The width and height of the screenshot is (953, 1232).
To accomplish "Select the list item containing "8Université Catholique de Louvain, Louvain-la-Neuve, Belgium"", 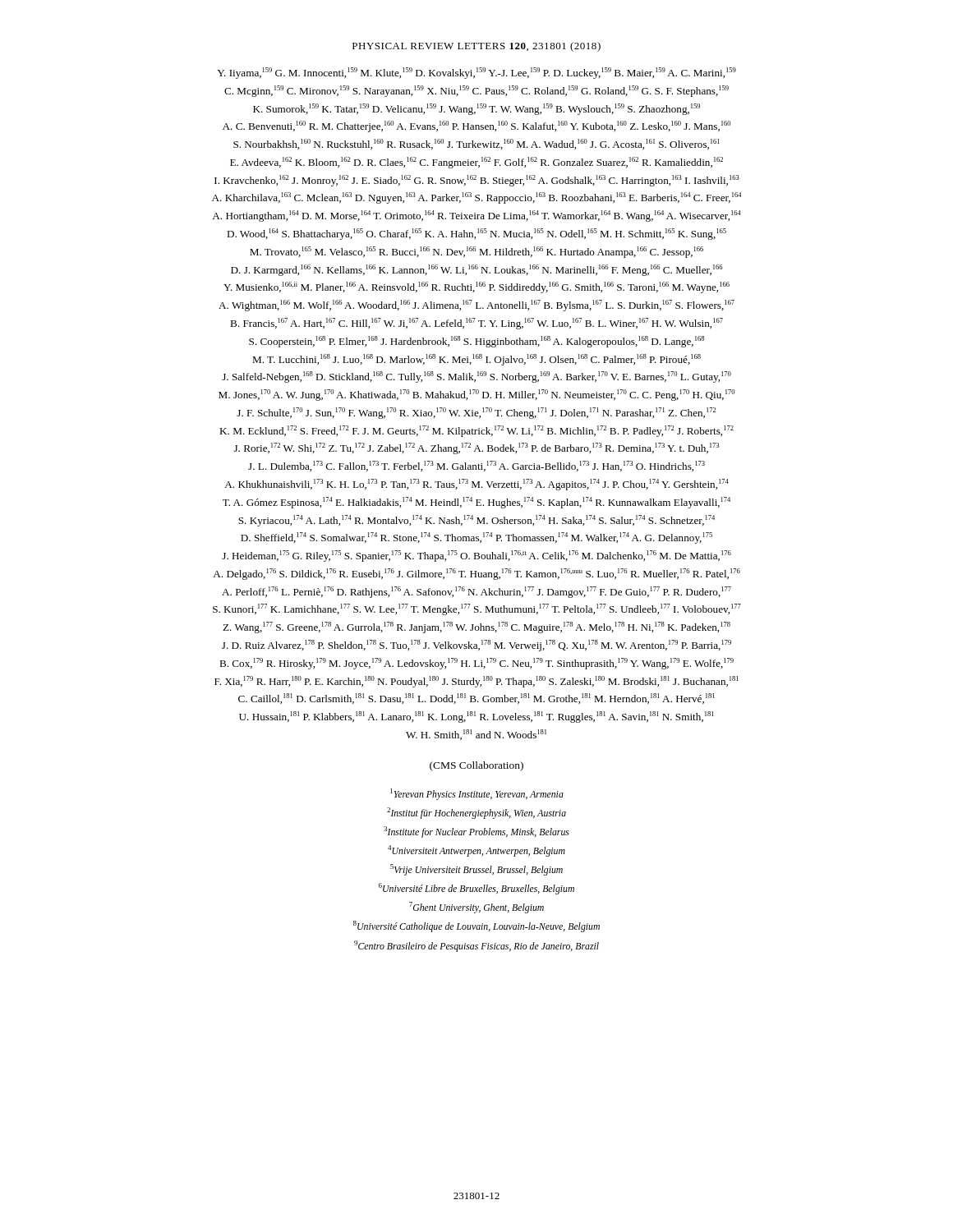I will point(476,926).
